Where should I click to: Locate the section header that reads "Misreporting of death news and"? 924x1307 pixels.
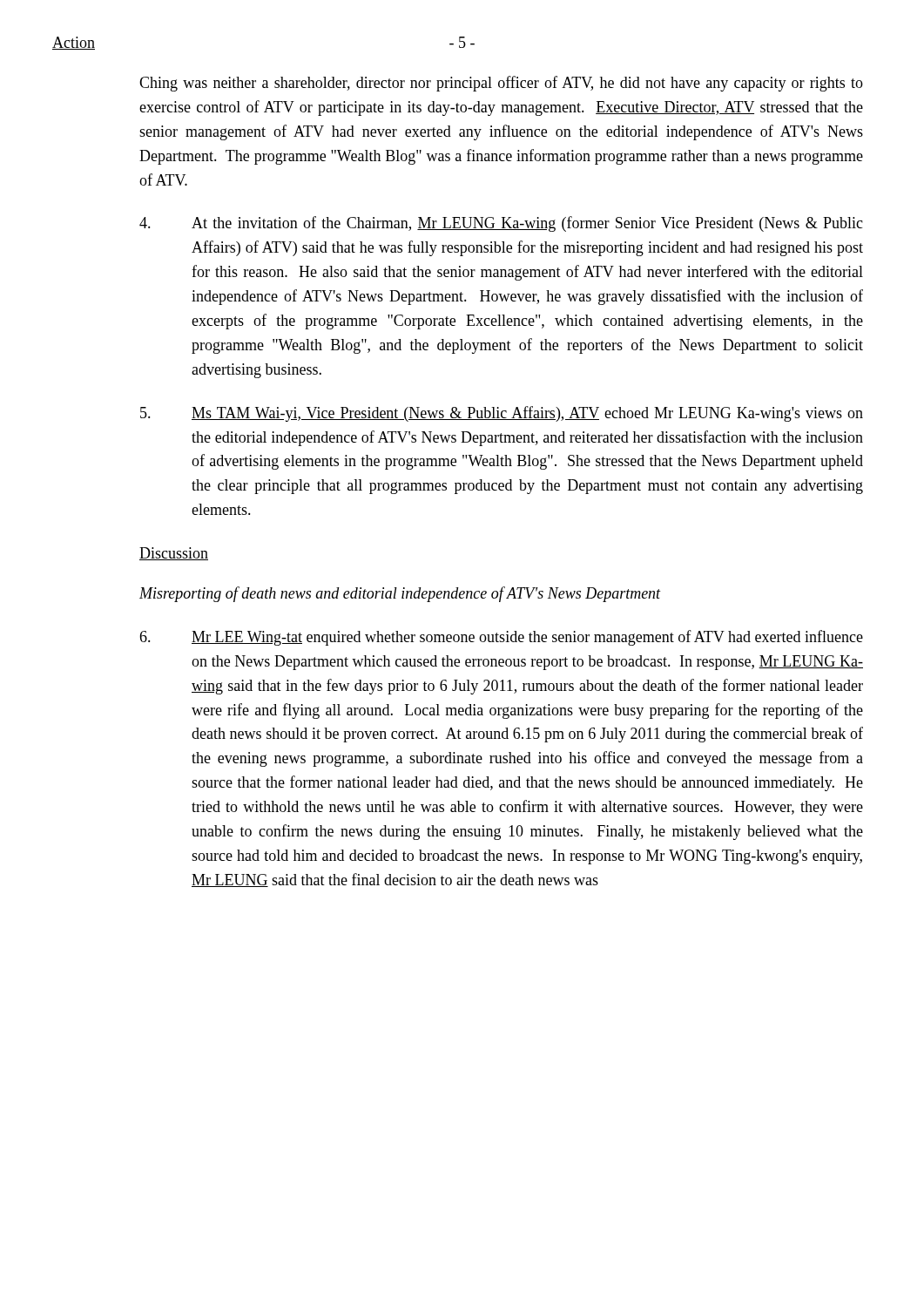(x=400, y=593)
